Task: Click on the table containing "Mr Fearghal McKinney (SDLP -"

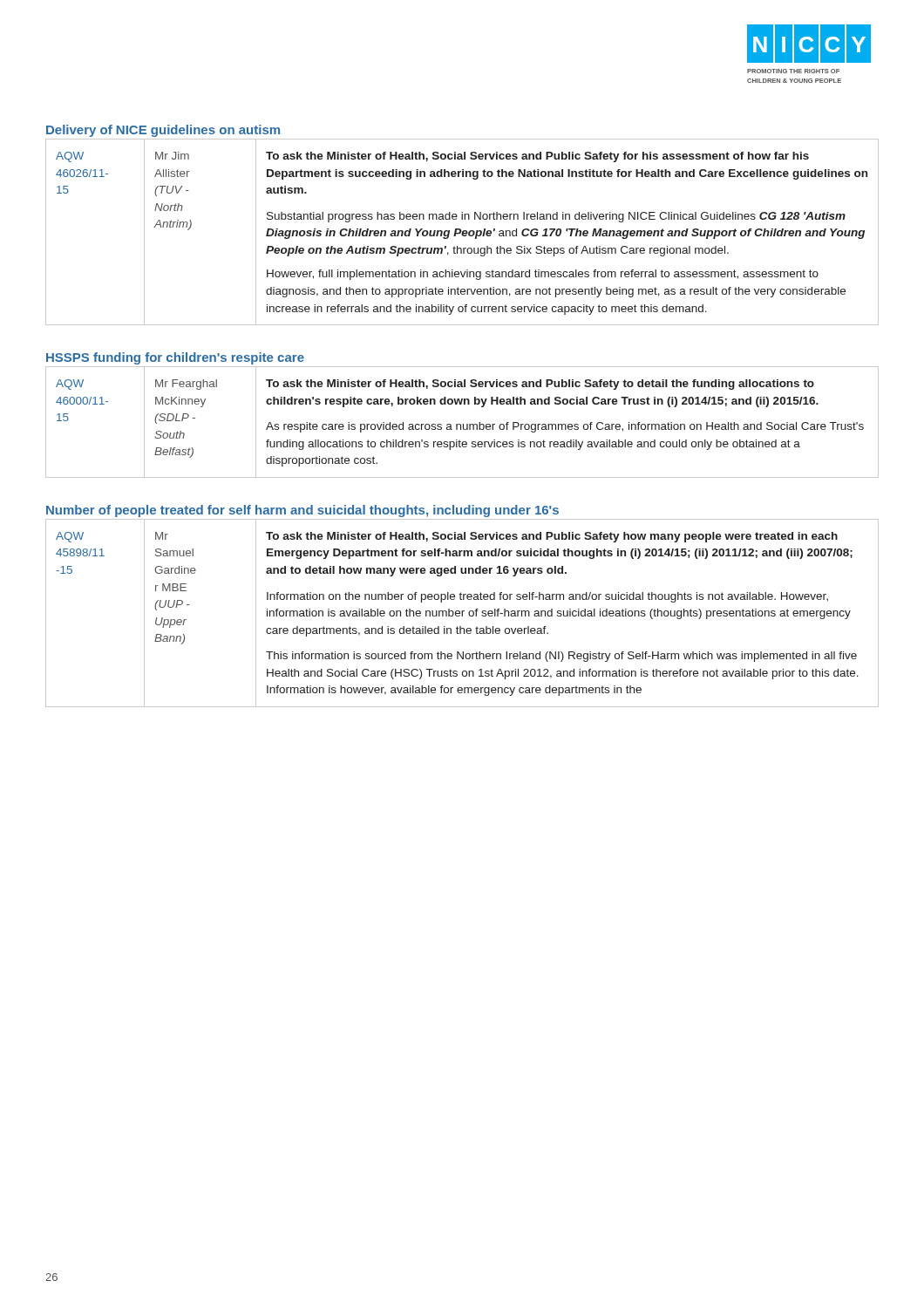Action: coord(462,422)
